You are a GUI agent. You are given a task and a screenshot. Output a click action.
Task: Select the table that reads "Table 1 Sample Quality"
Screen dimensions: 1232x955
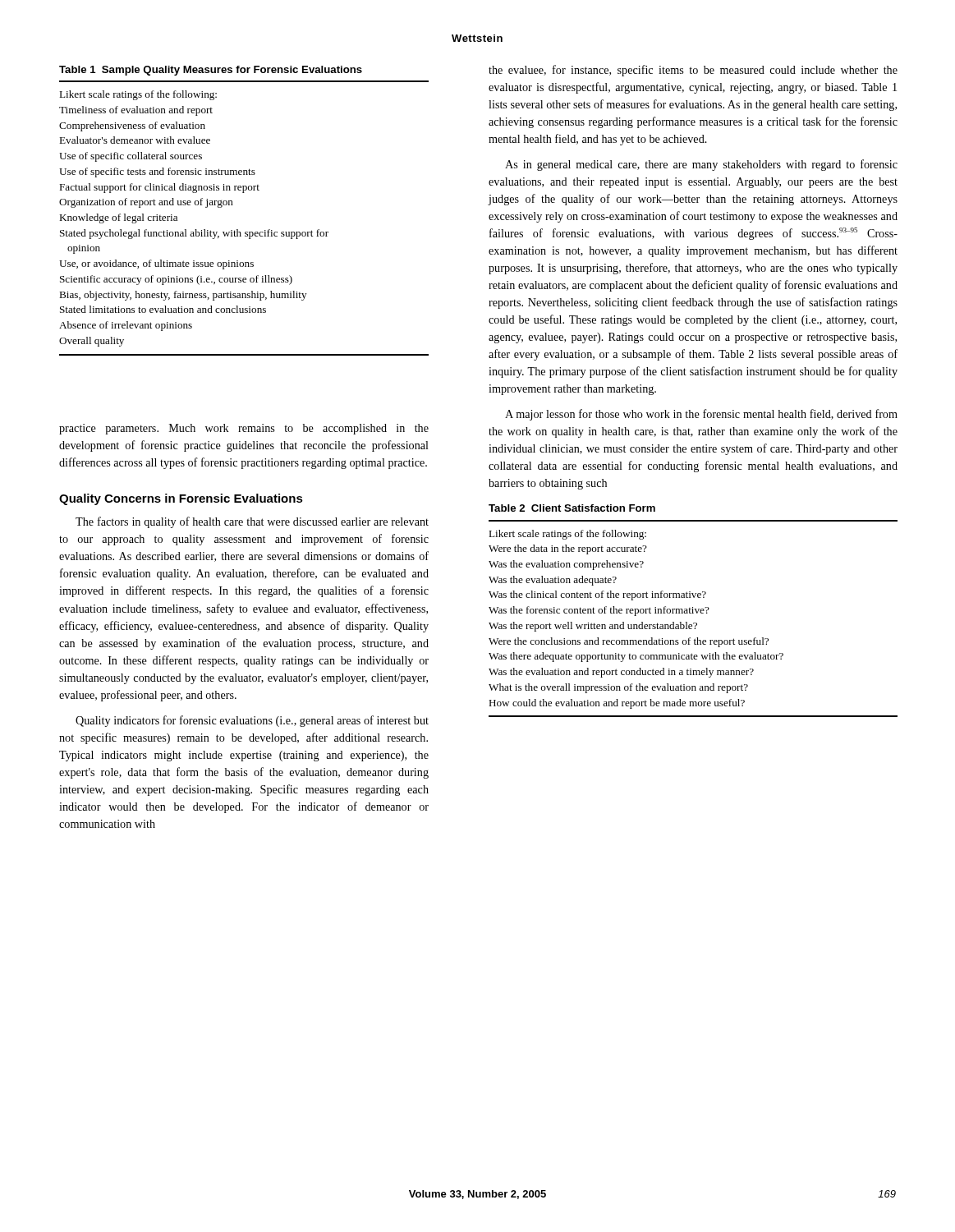coord(244,208)
